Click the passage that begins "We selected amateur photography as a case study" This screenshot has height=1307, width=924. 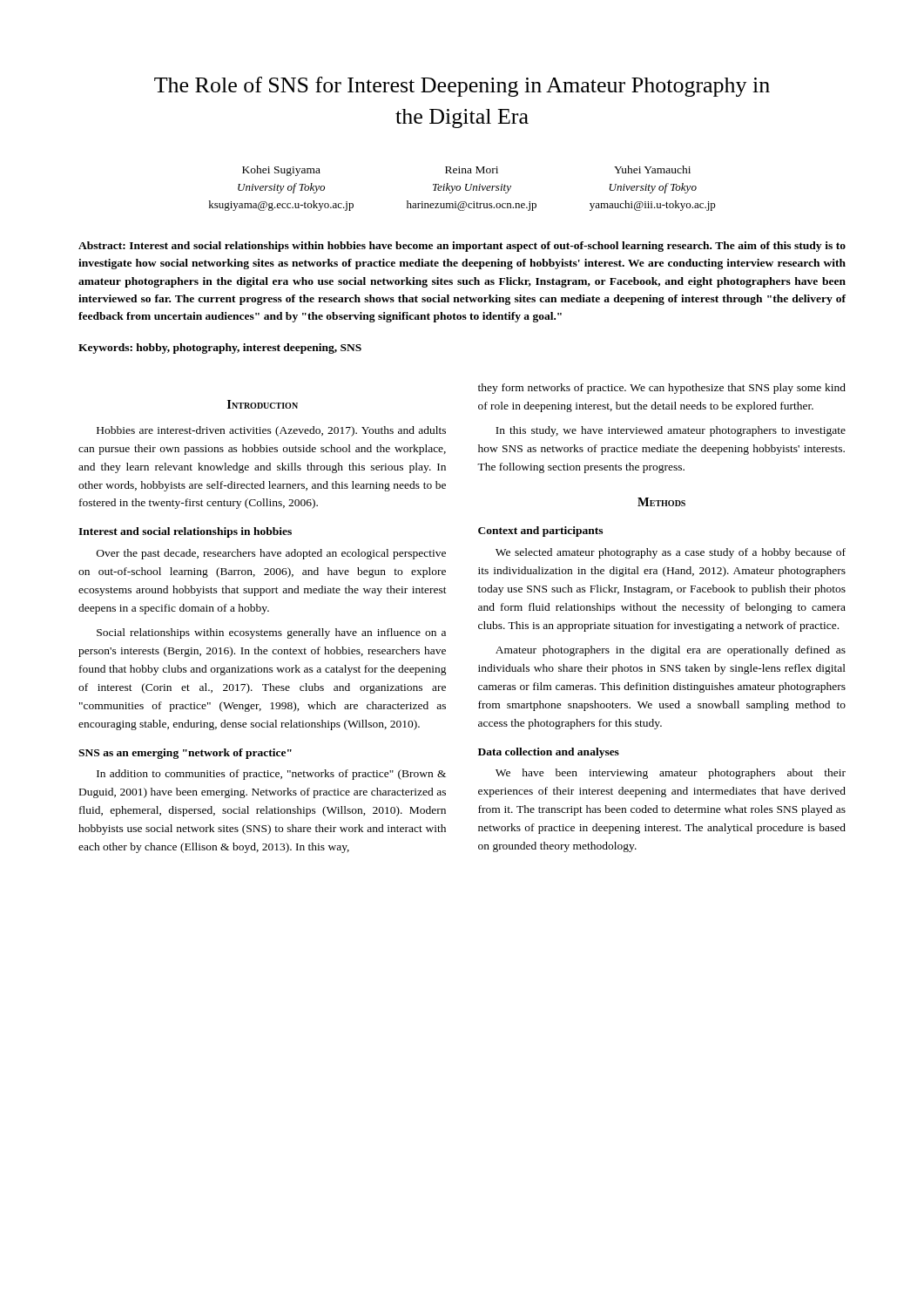[x=662, y=638]
